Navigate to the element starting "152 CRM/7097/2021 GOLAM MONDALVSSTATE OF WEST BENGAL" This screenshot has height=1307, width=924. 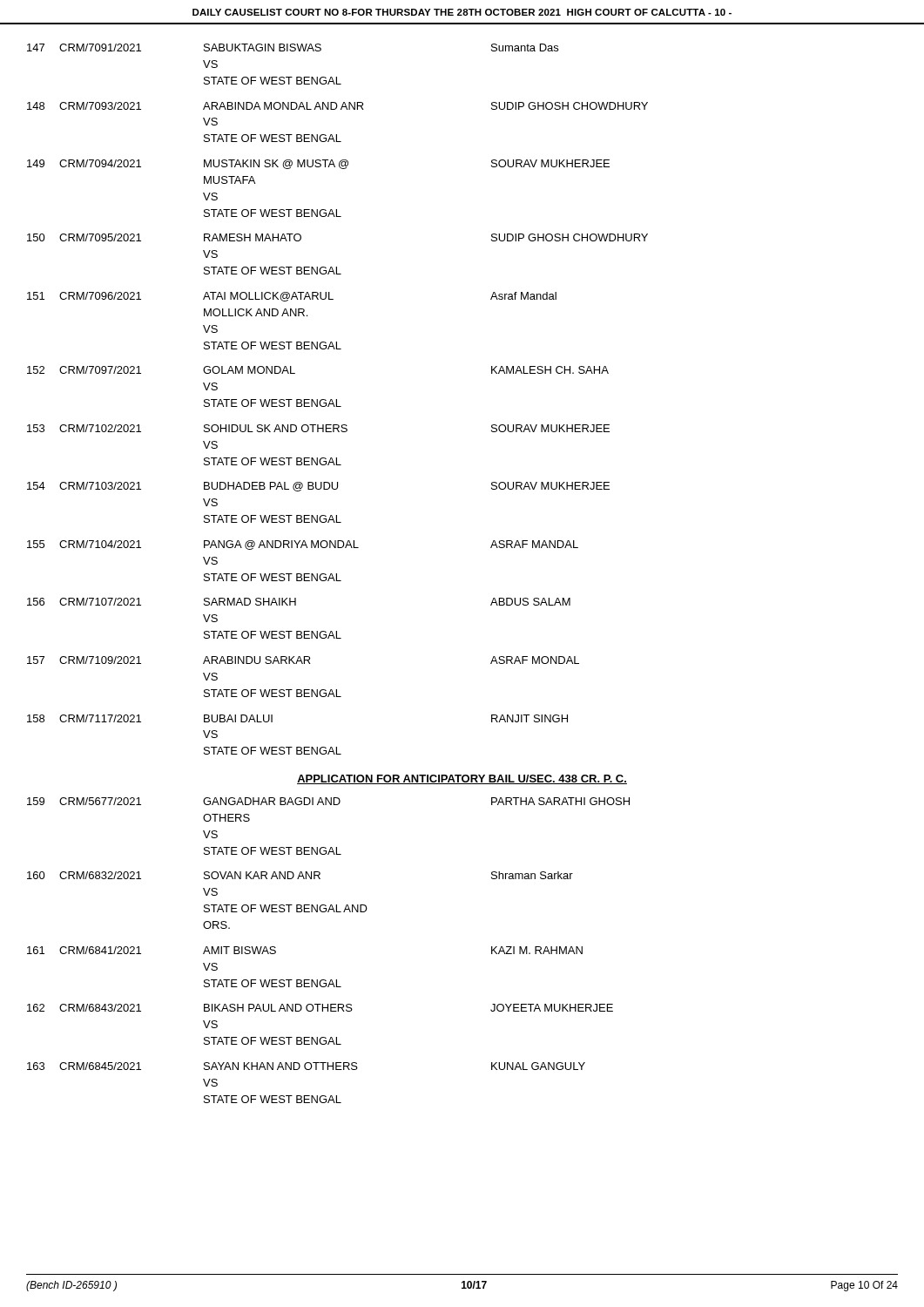(x=35, y=369)
